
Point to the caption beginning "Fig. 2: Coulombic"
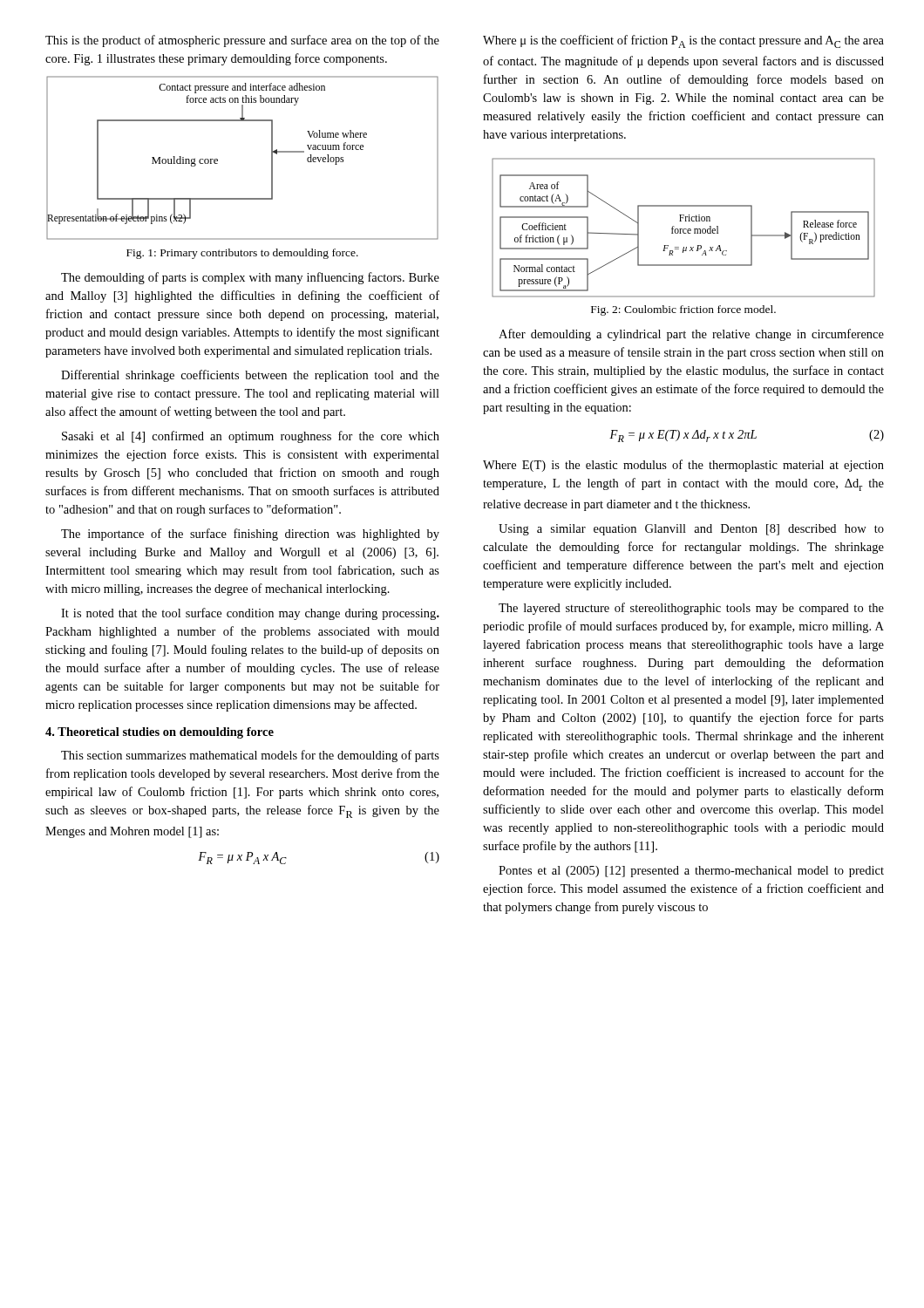tap(683, 310)
